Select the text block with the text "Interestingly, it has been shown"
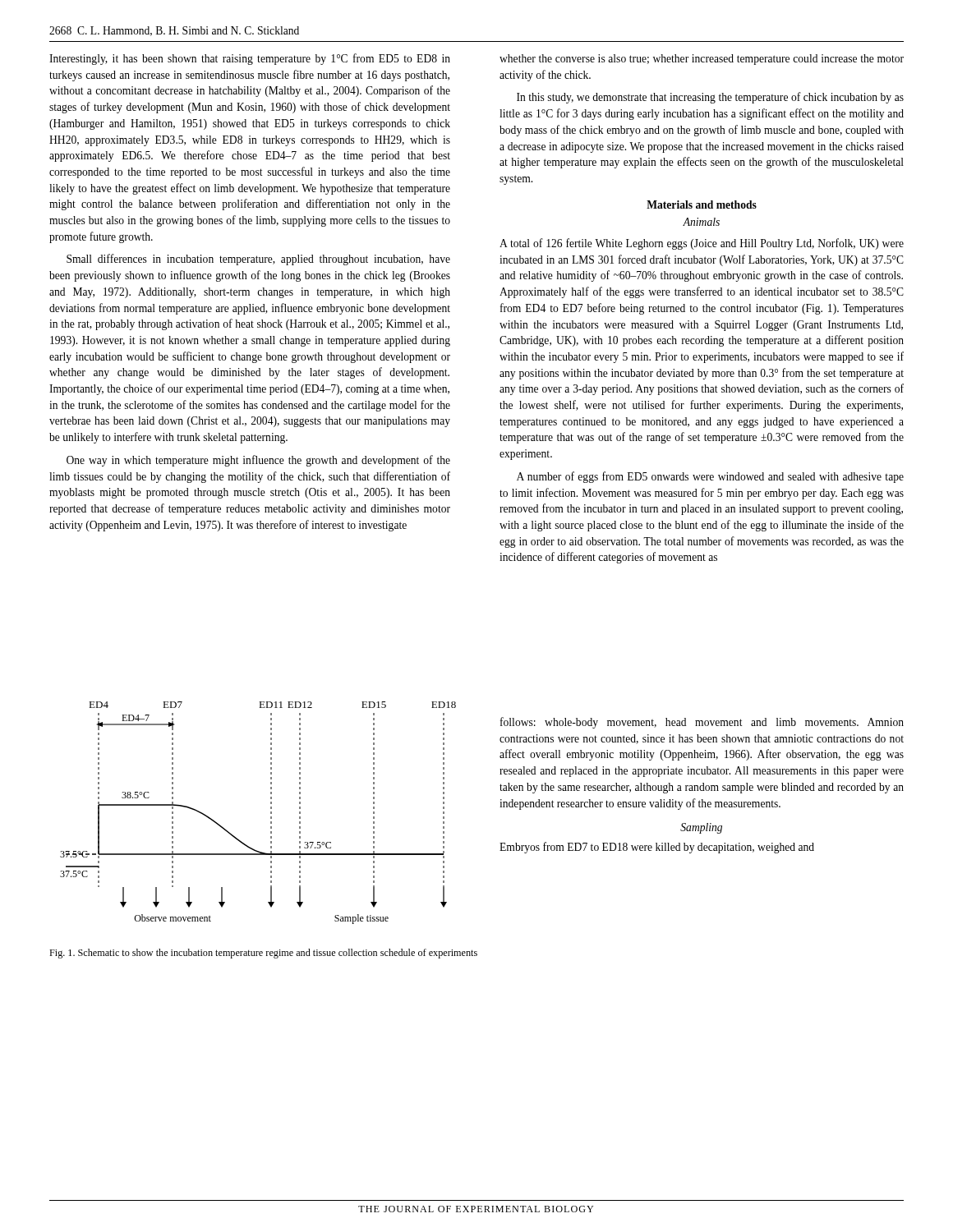 (250, 148)
